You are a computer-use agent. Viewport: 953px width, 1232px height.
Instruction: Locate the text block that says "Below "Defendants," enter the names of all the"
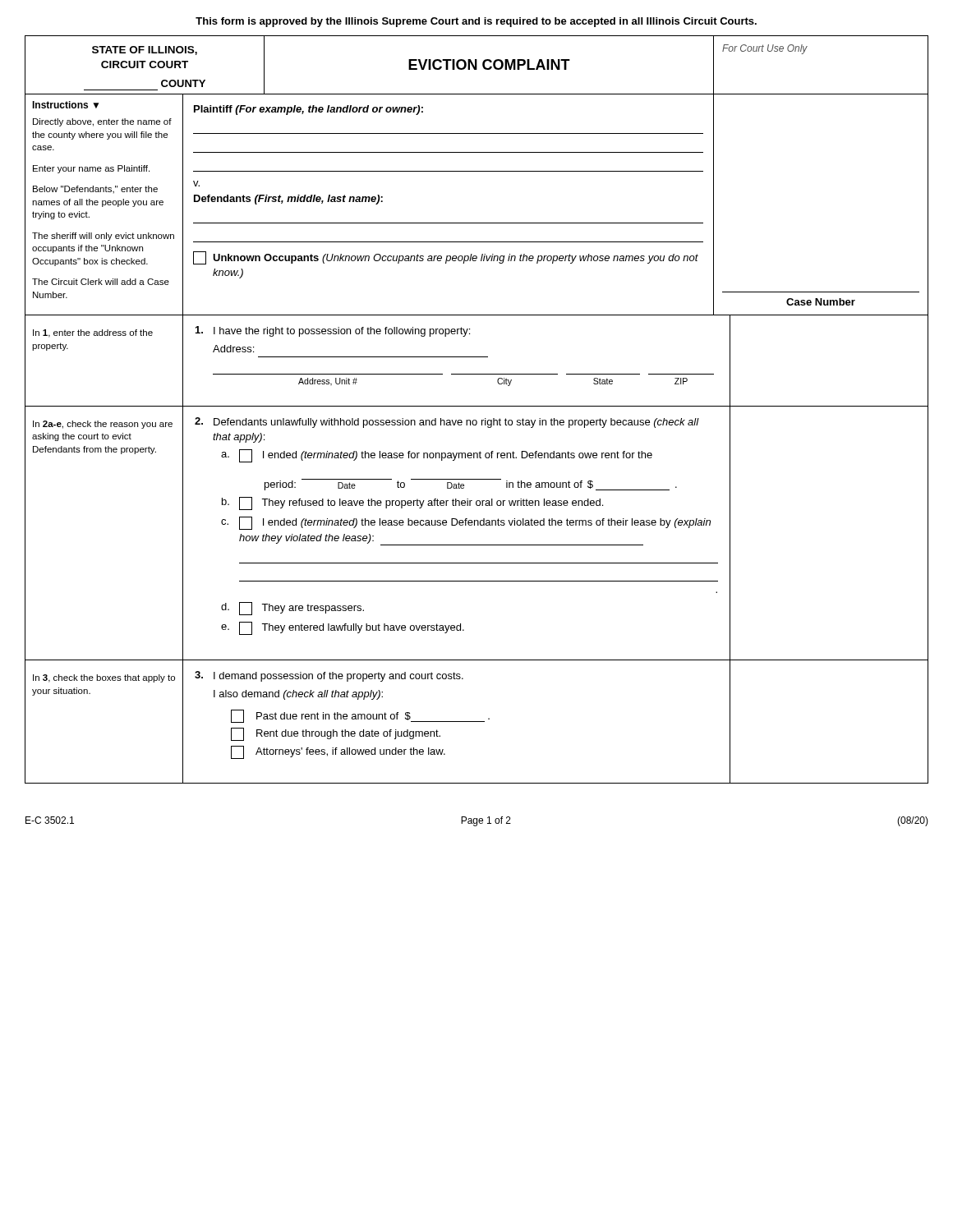(104, 202)
